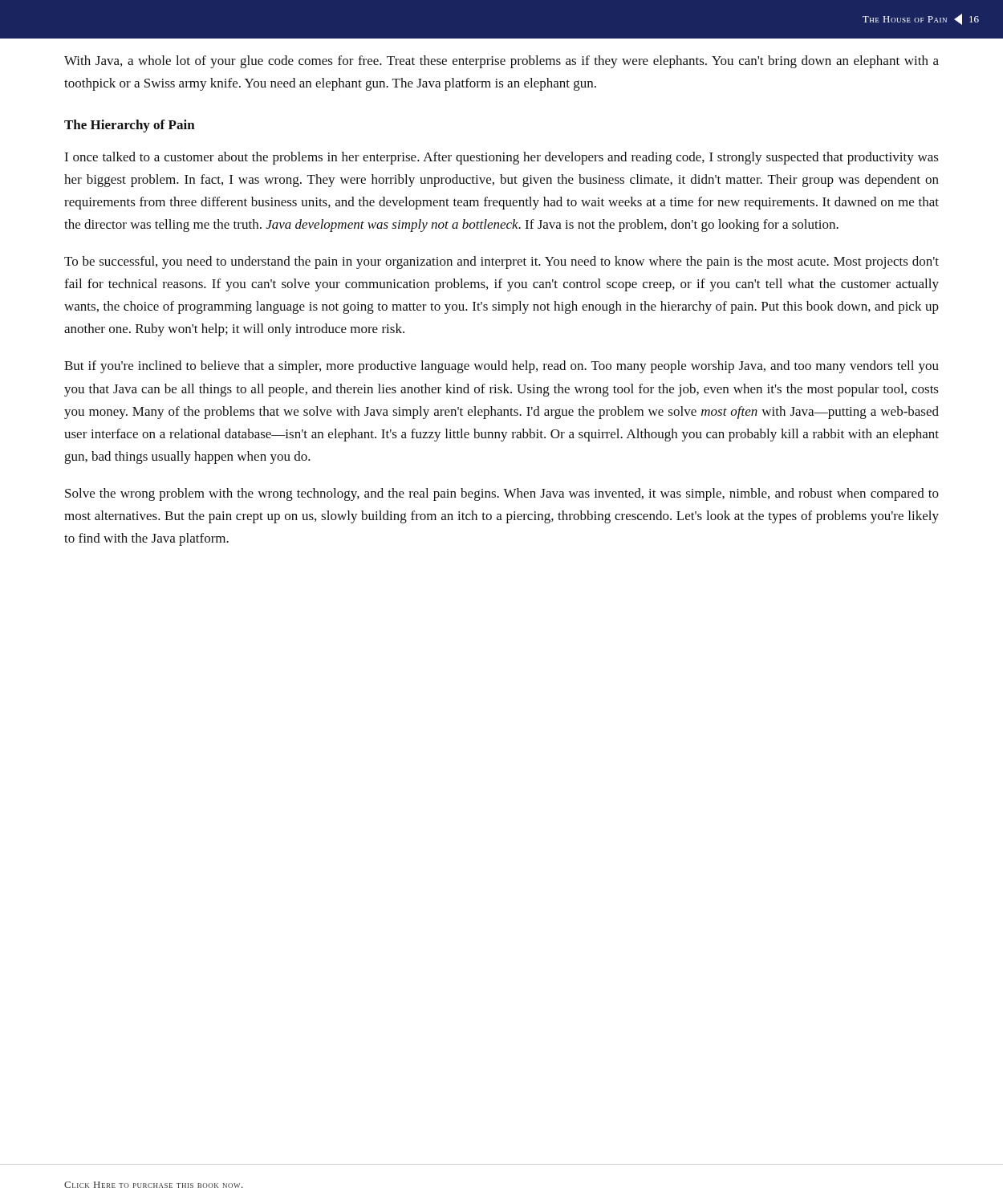Locate the text block that says "Solve the wrong problem with the wrong"
Image resolution: width=1003 pixels, height=1204 pixels.
(x=501, y=515)
